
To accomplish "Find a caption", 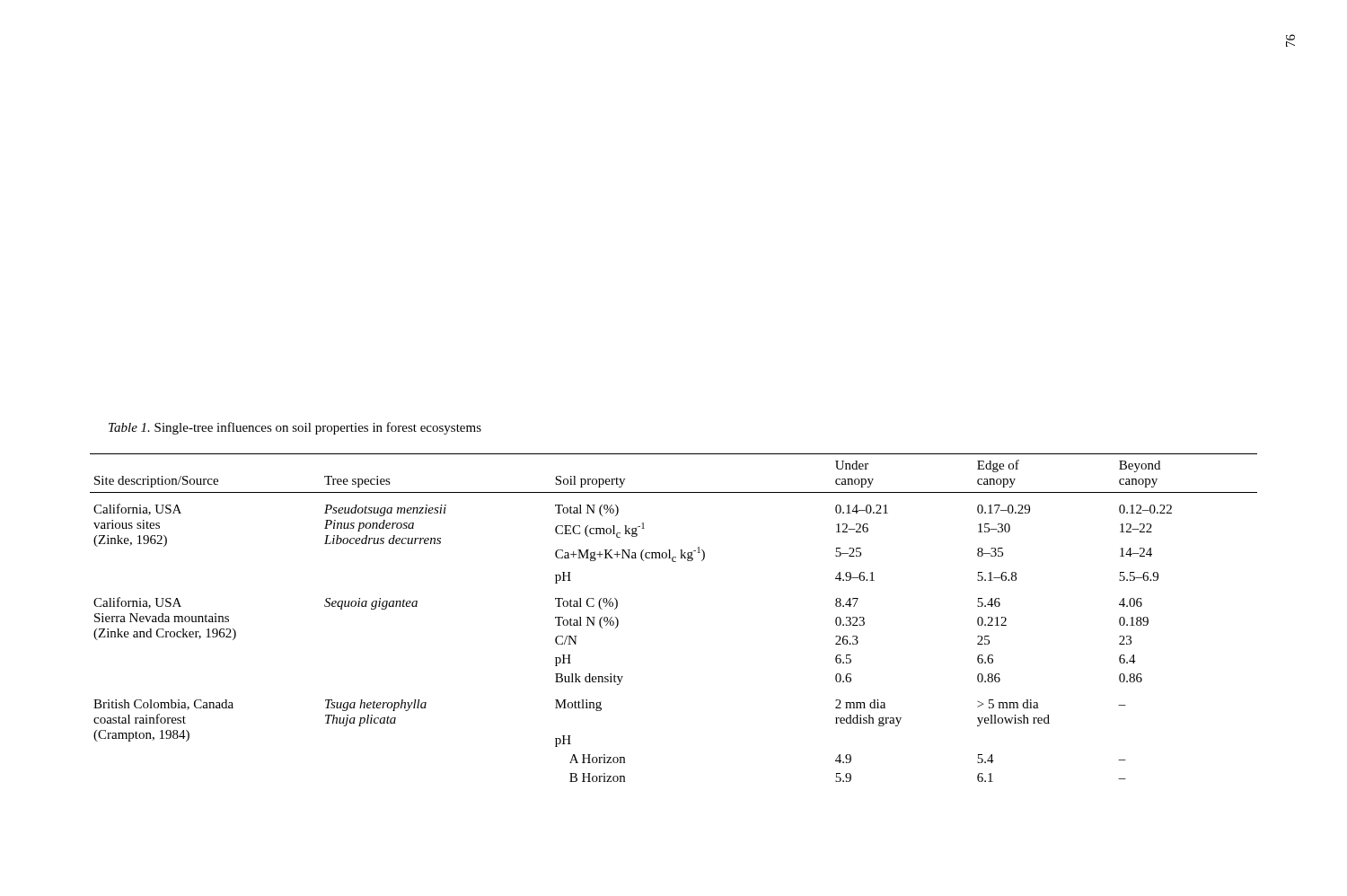I will click(x=295, y=427).
